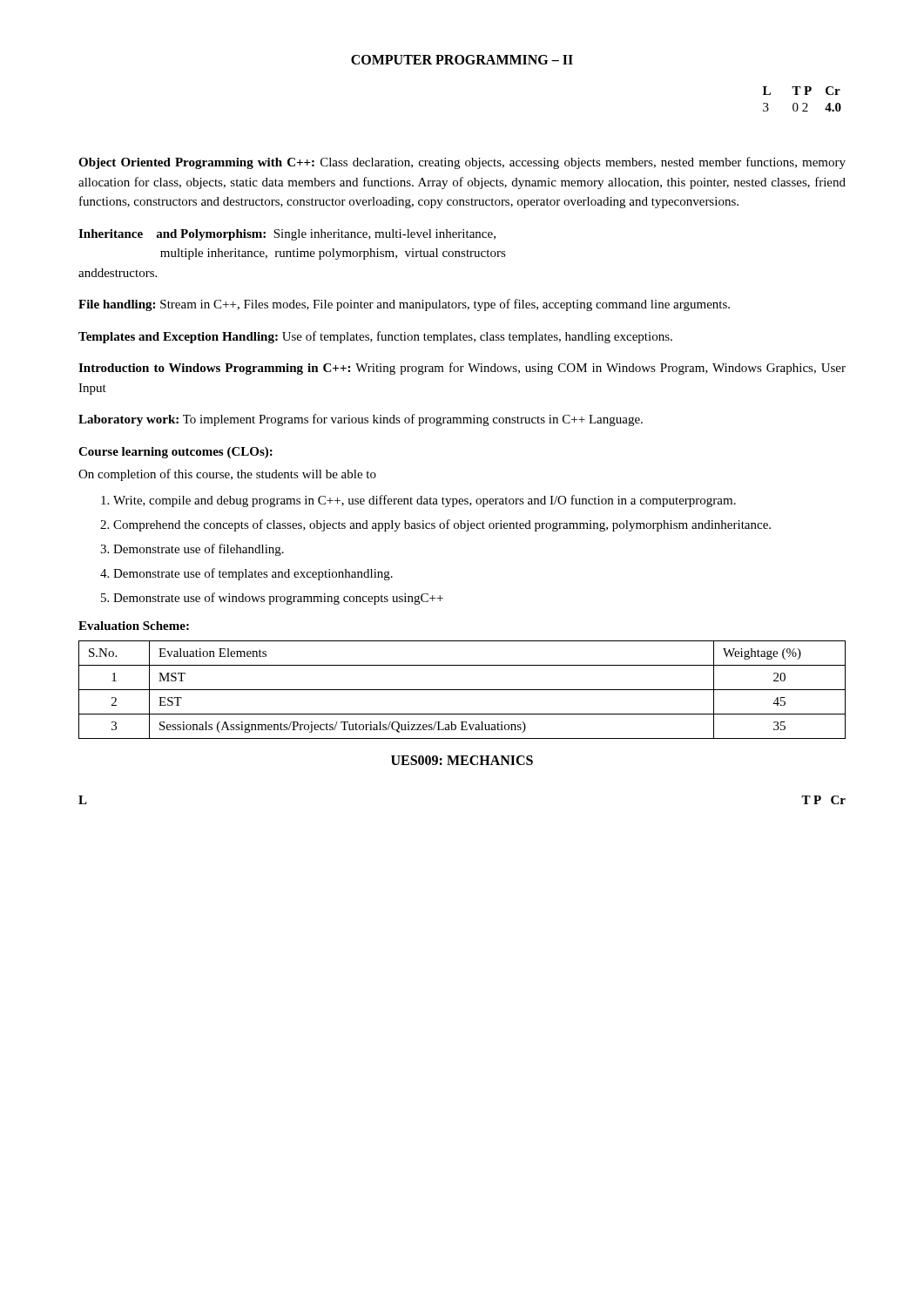This screenshot has width=924, height=1307.
Task: Click on the text block that reads "On completion of"
Action: [227, 474]
